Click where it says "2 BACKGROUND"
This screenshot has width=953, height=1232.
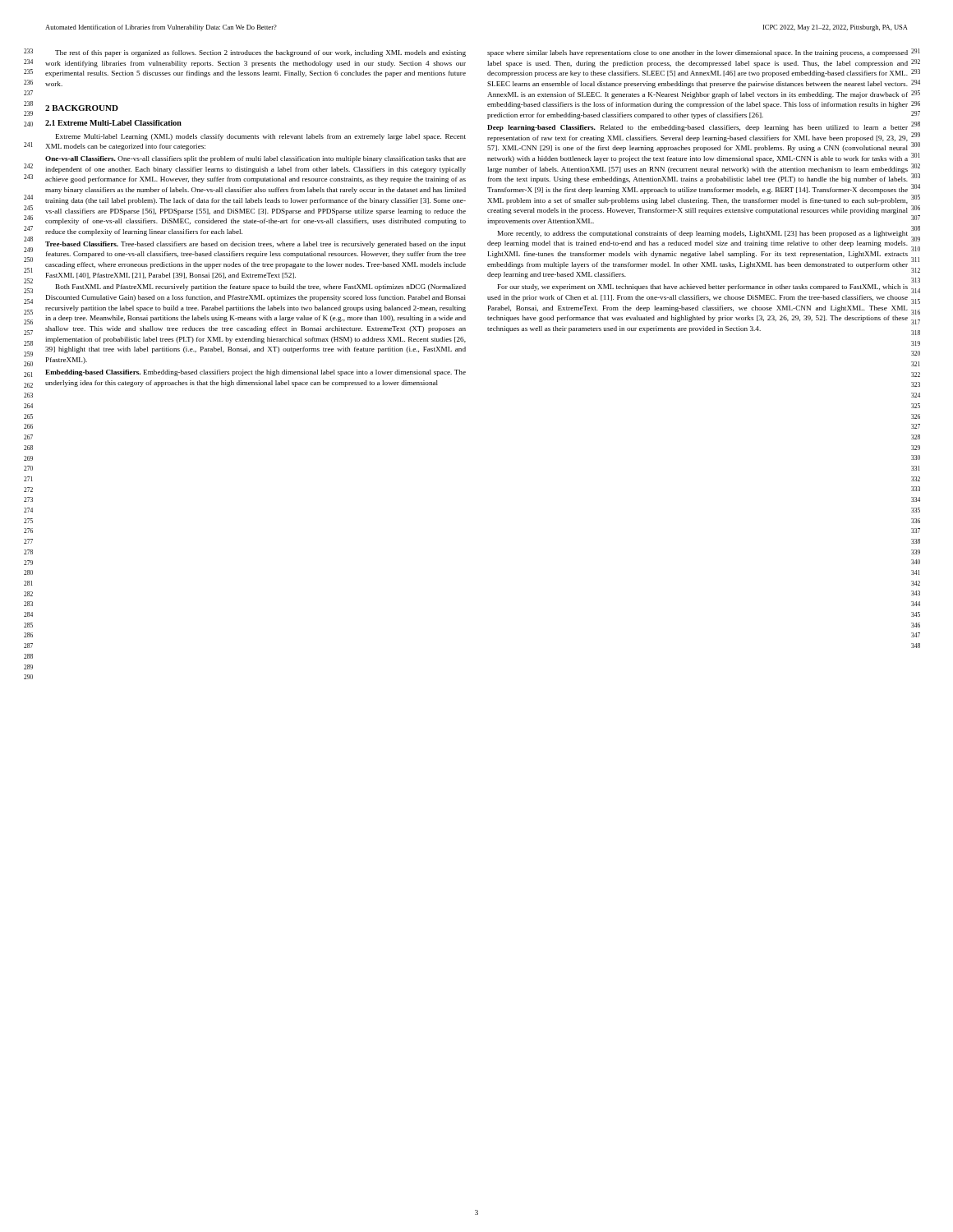(x=82, y=107)
